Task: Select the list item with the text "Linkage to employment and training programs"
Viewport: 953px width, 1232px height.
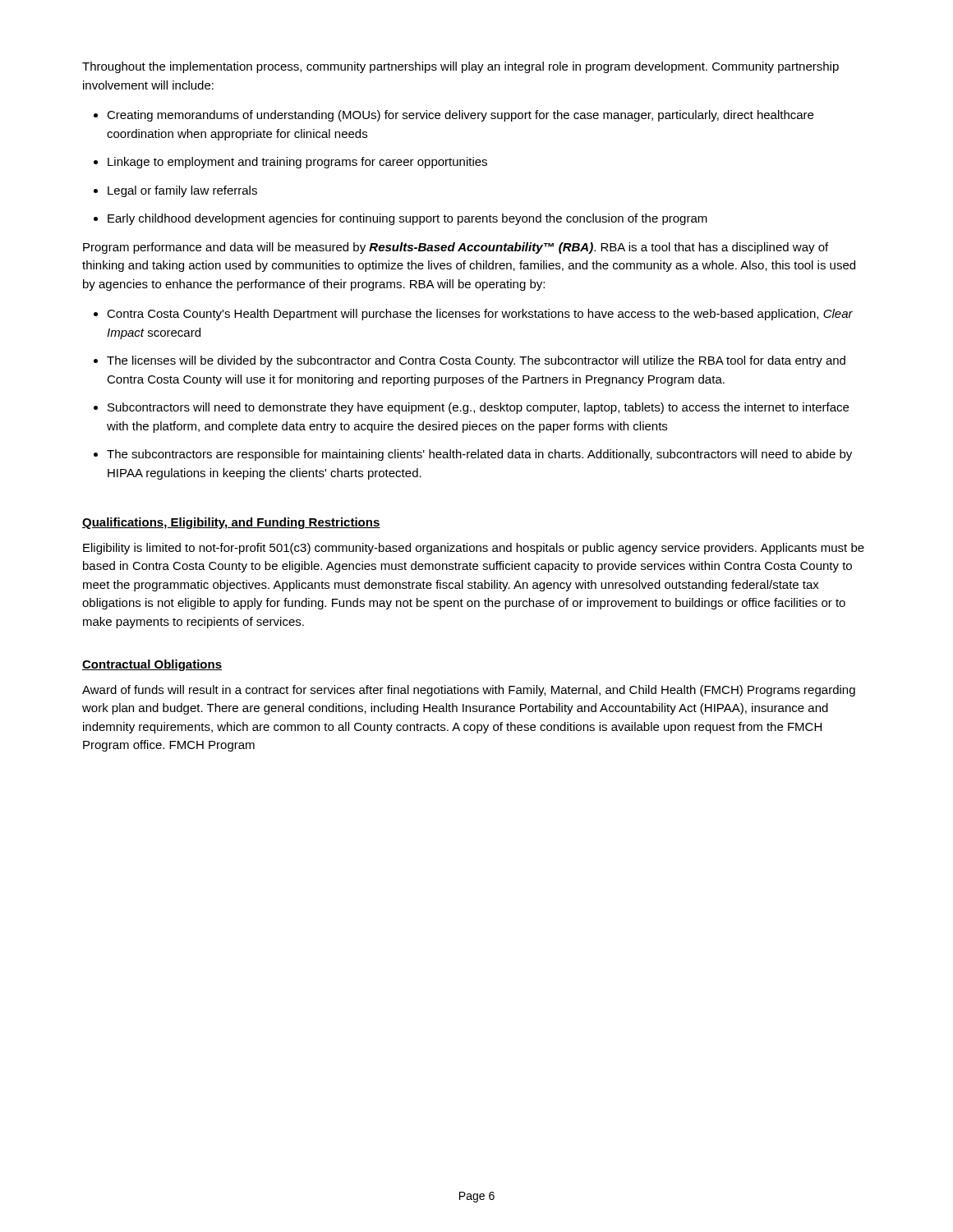Action: click(476, 162)
